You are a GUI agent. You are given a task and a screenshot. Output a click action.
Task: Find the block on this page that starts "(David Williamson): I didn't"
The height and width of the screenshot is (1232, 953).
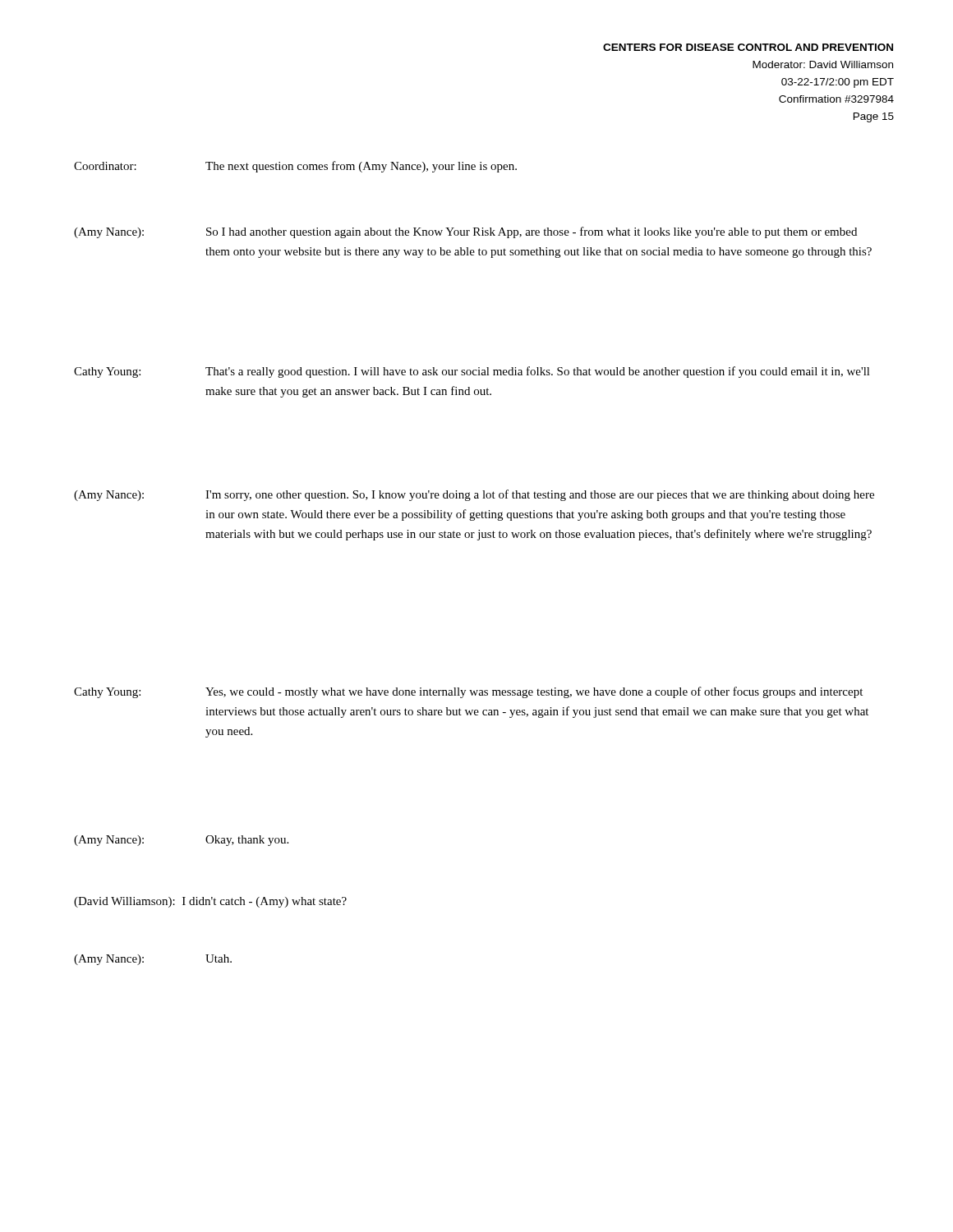[210, 901]
